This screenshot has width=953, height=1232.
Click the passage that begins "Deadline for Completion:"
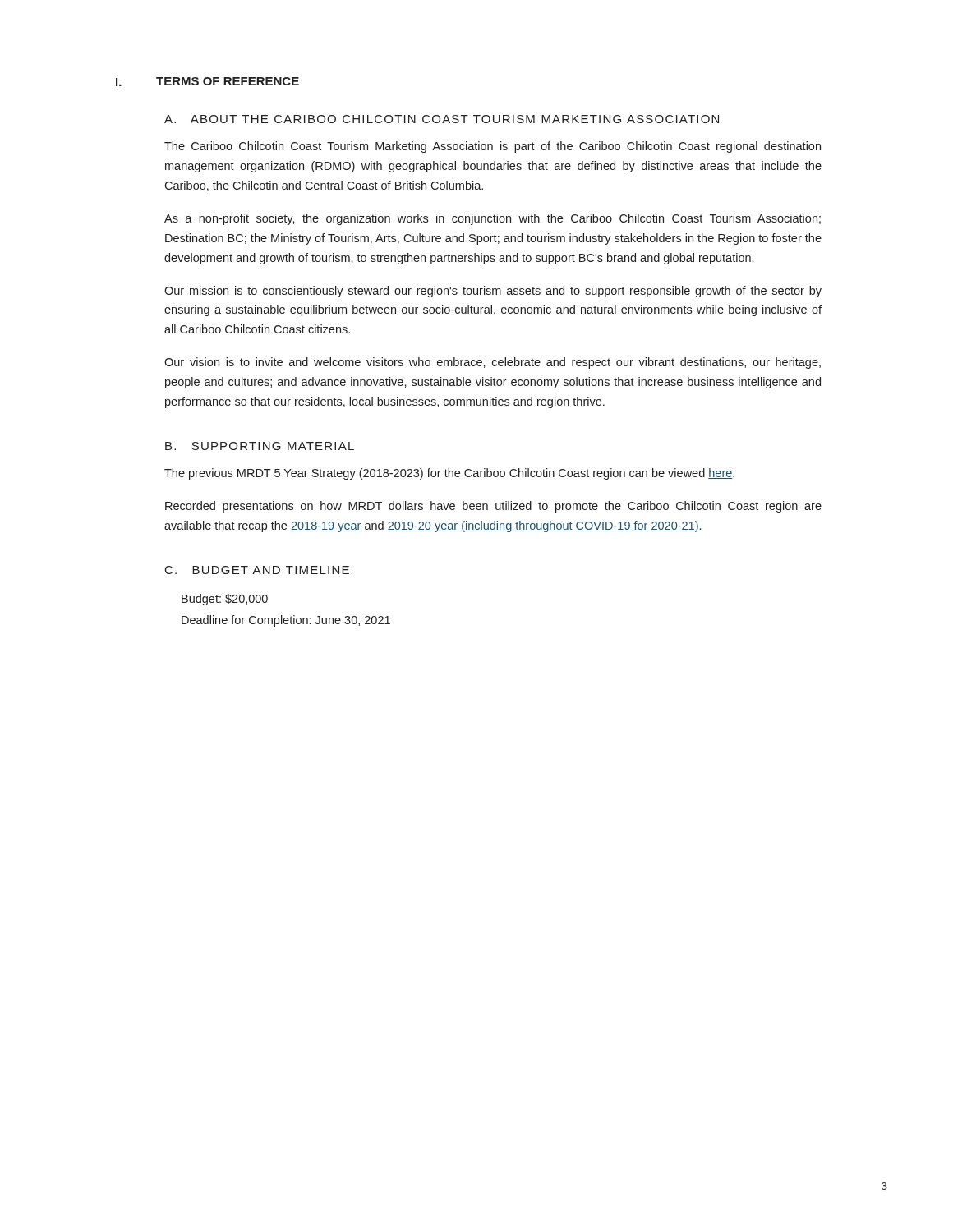(x=286, y=620)
